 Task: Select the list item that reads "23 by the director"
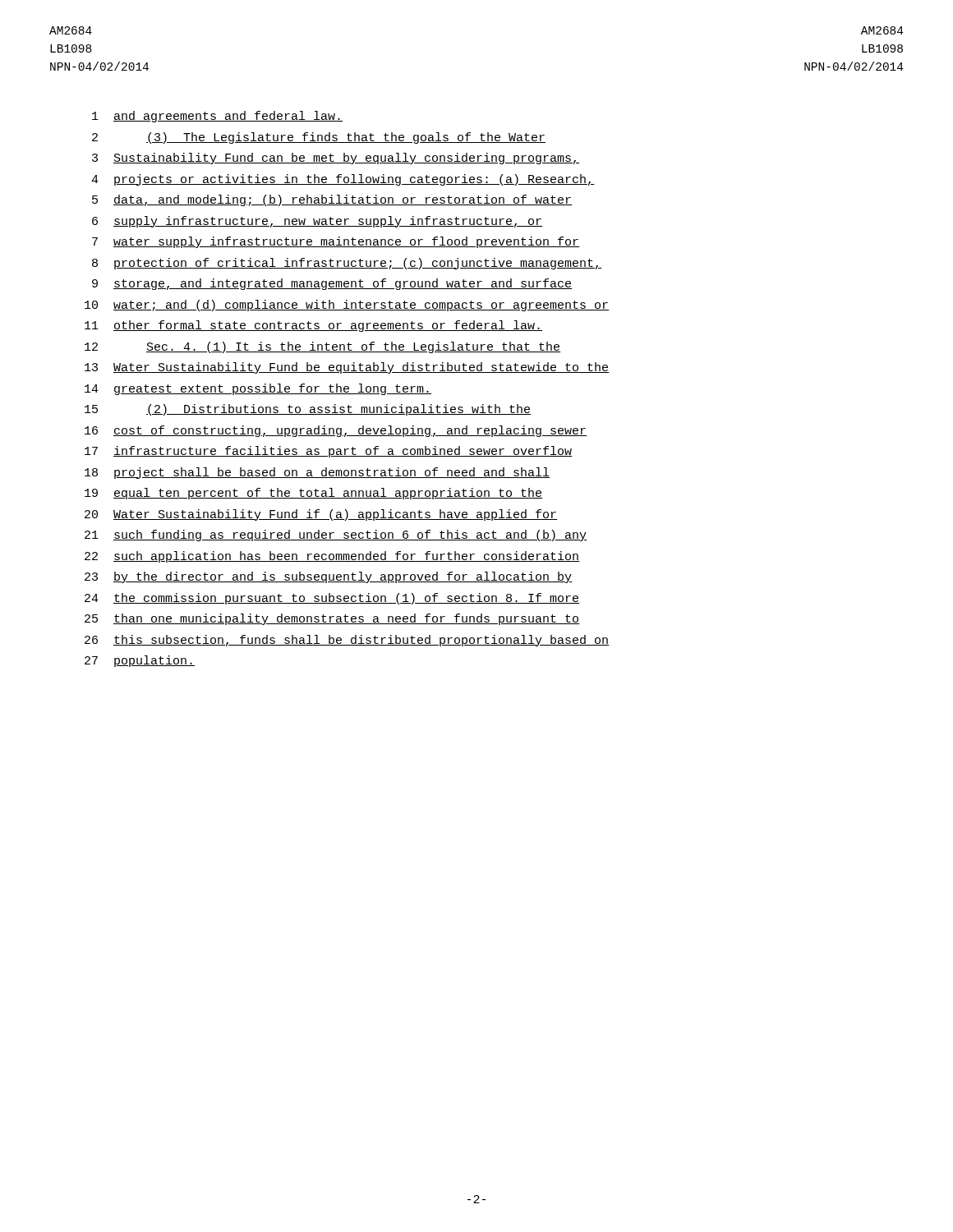[476, 578]
